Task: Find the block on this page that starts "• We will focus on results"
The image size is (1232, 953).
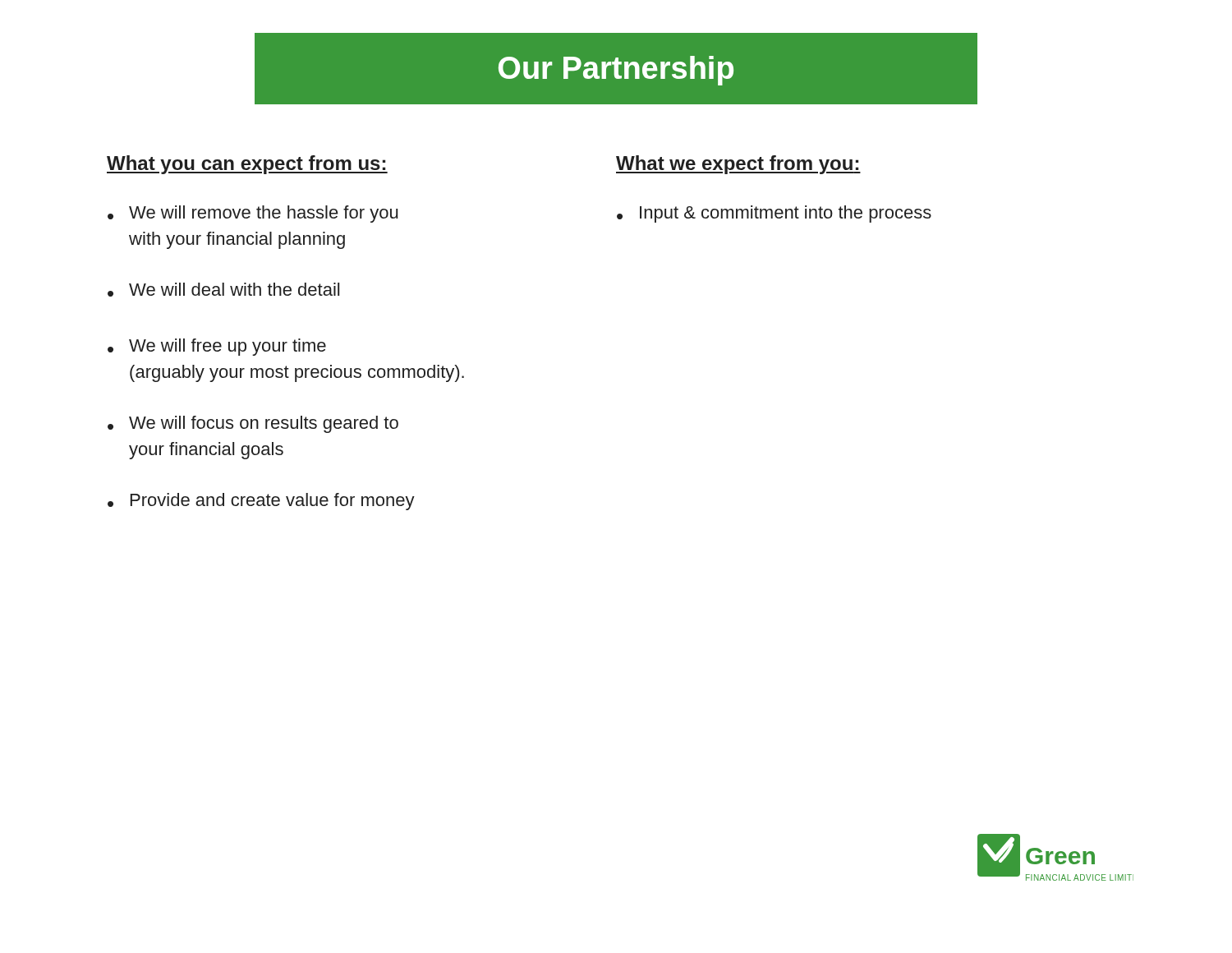Action: [253, 436]
